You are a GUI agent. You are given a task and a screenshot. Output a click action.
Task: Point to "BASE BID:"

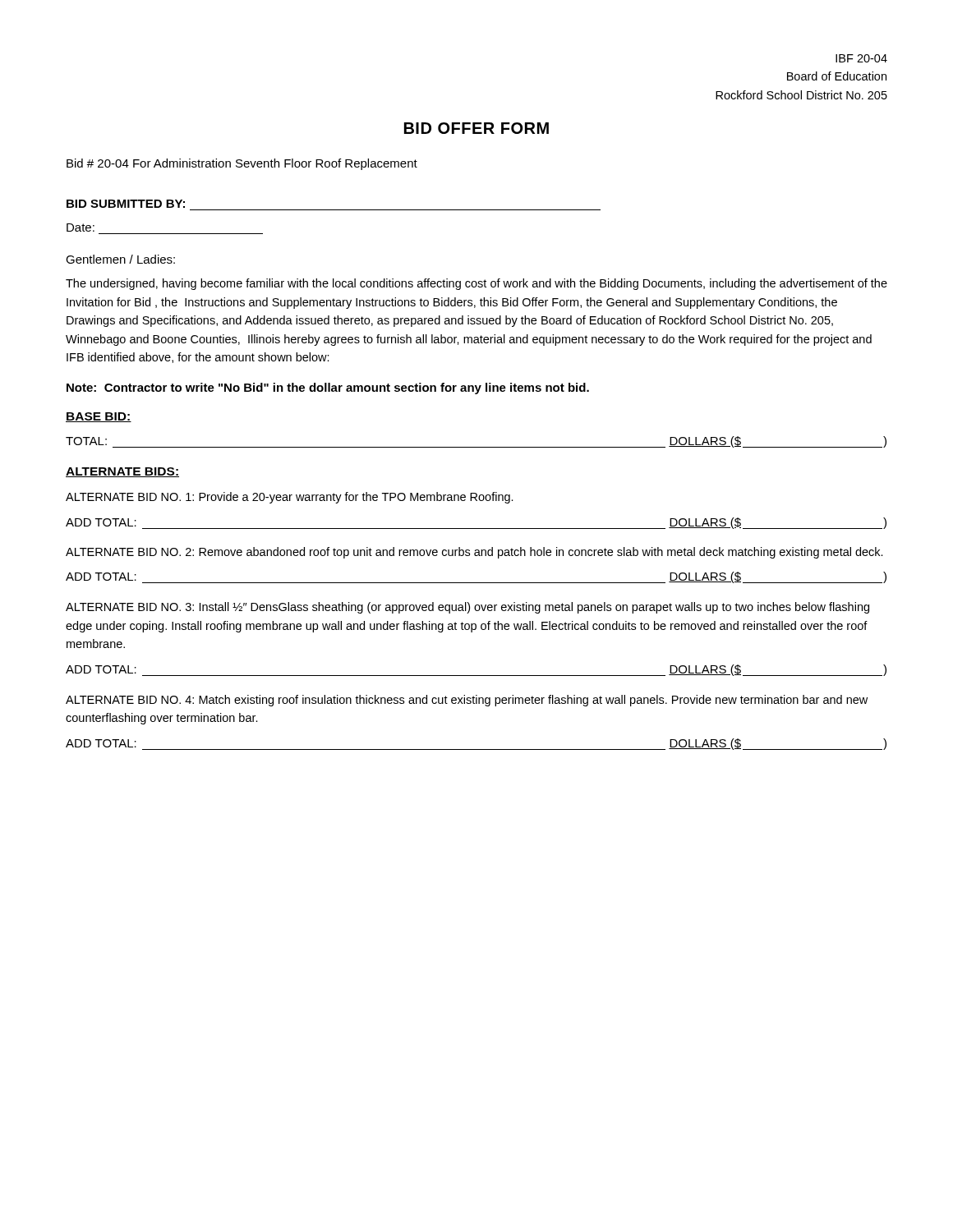click(98, 416)
